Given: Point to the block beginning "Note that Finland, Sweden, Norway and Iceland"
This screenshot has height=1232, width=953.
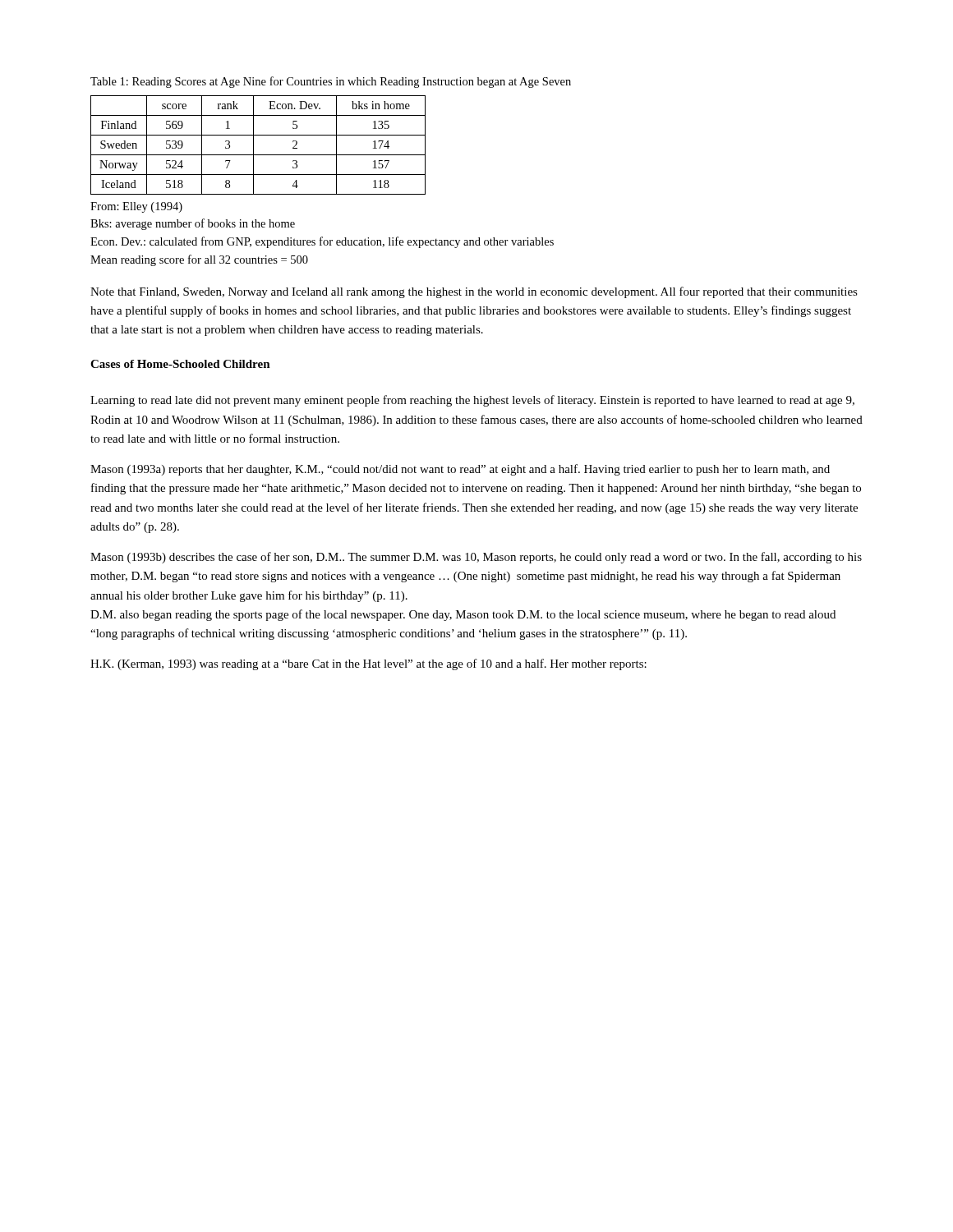Looking at the screenshot, I should tap(474, 310).
